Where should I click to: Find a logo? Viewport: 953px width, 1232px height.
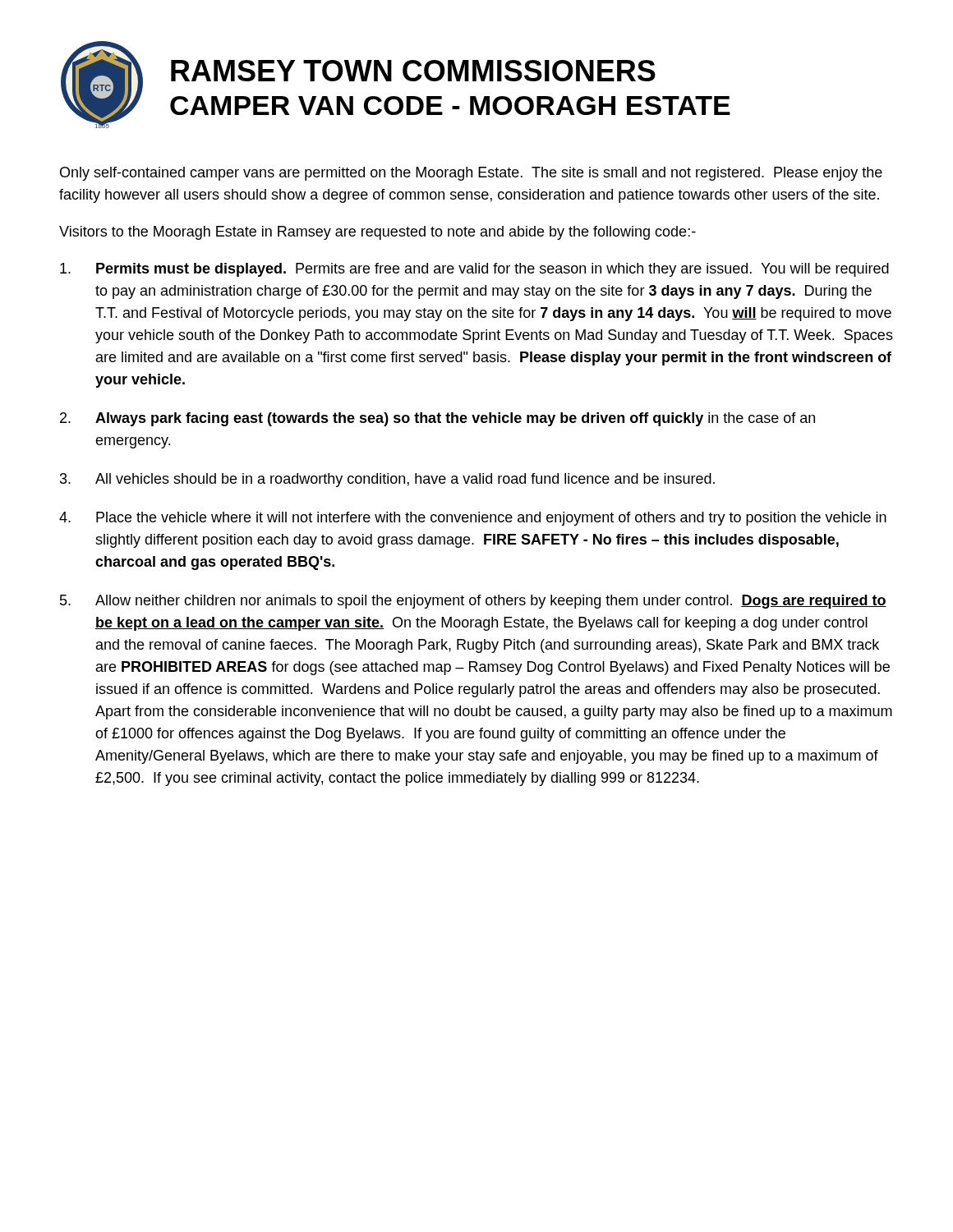tap(104, 88)
